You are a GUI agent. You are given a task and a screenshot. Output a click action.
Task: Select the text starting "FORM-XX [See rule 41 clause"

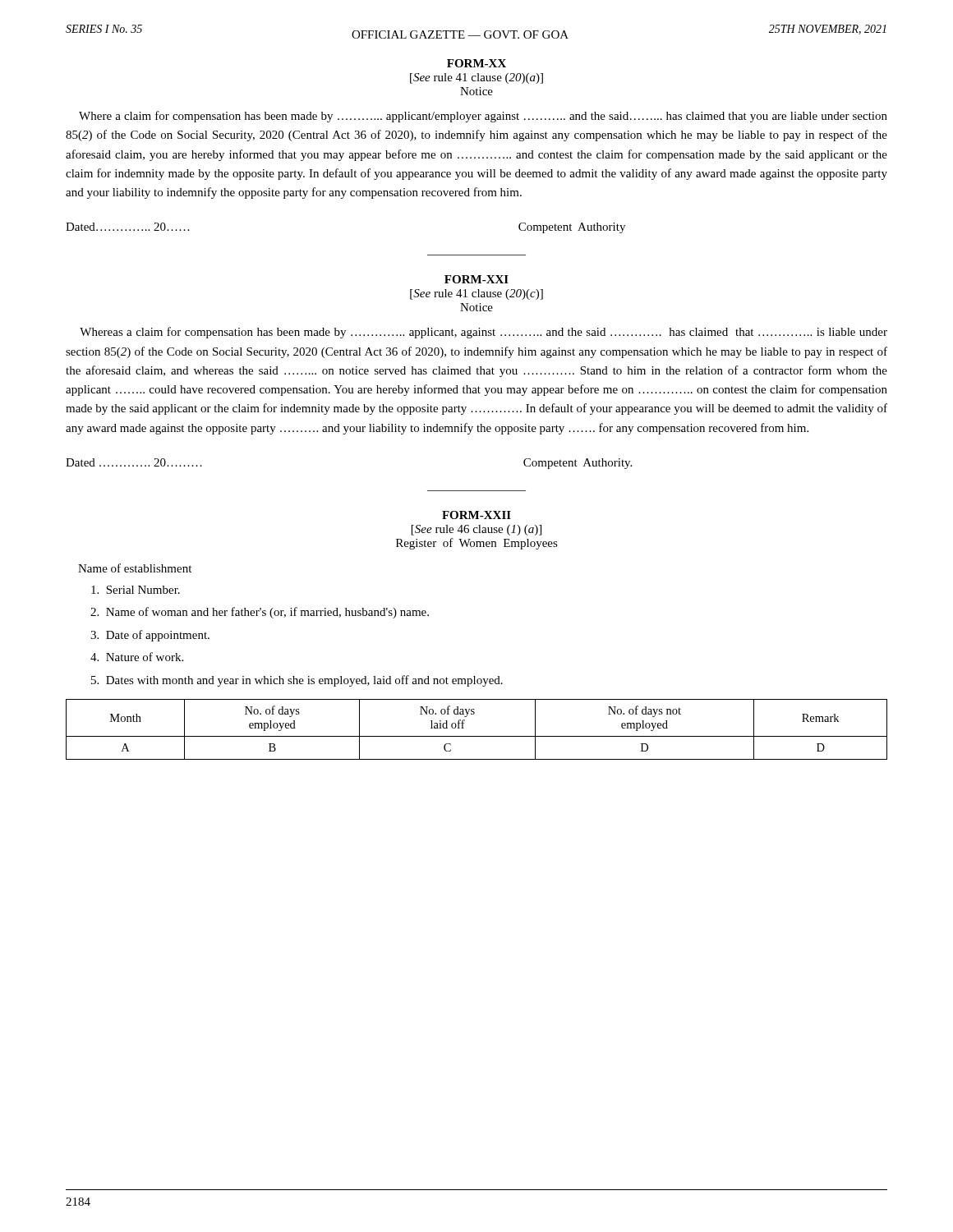click(476, 78)
